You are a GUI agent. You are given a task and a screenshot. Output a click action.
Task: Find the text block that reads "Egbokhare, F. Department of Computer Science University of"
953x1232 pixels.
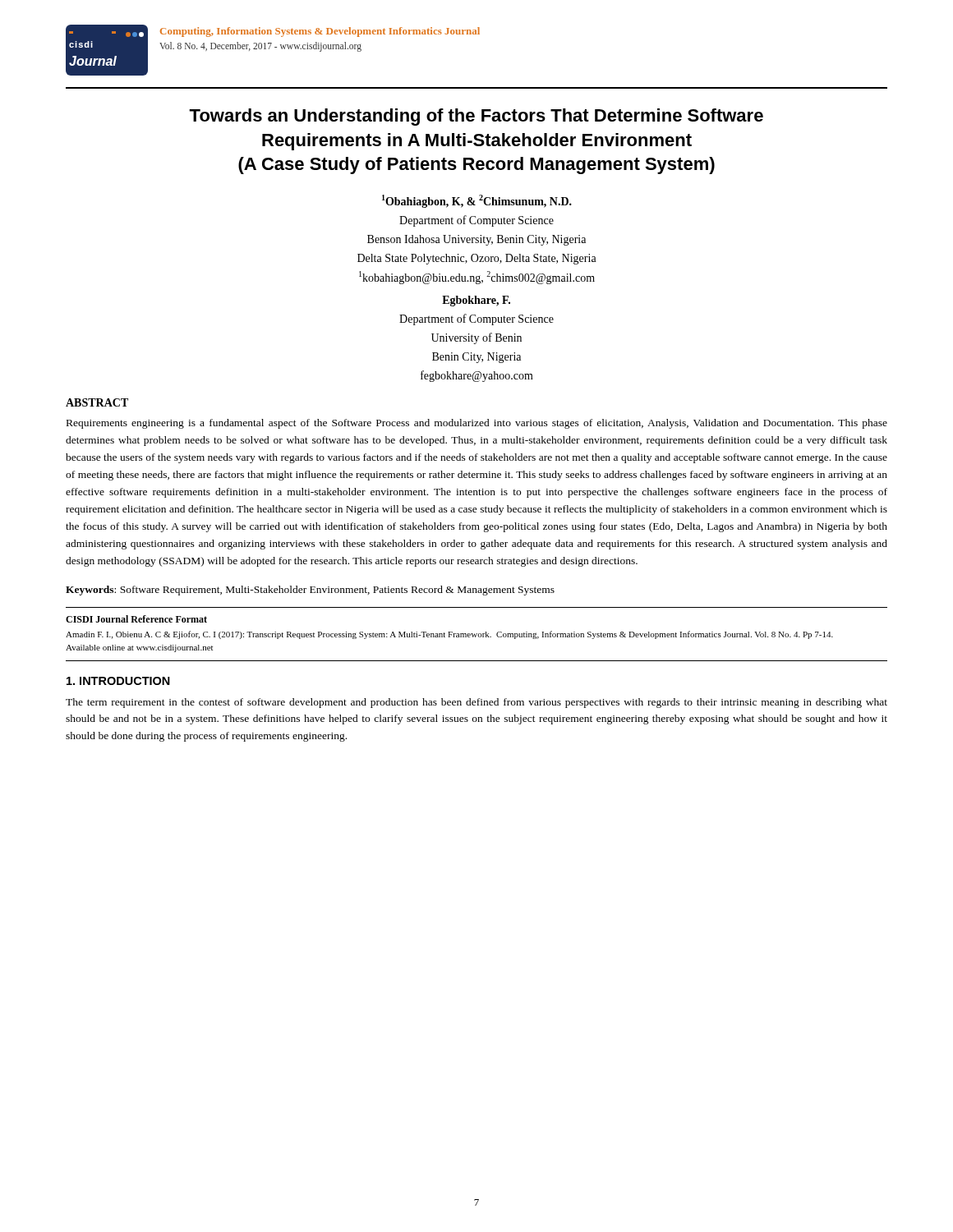click(476, 338)
